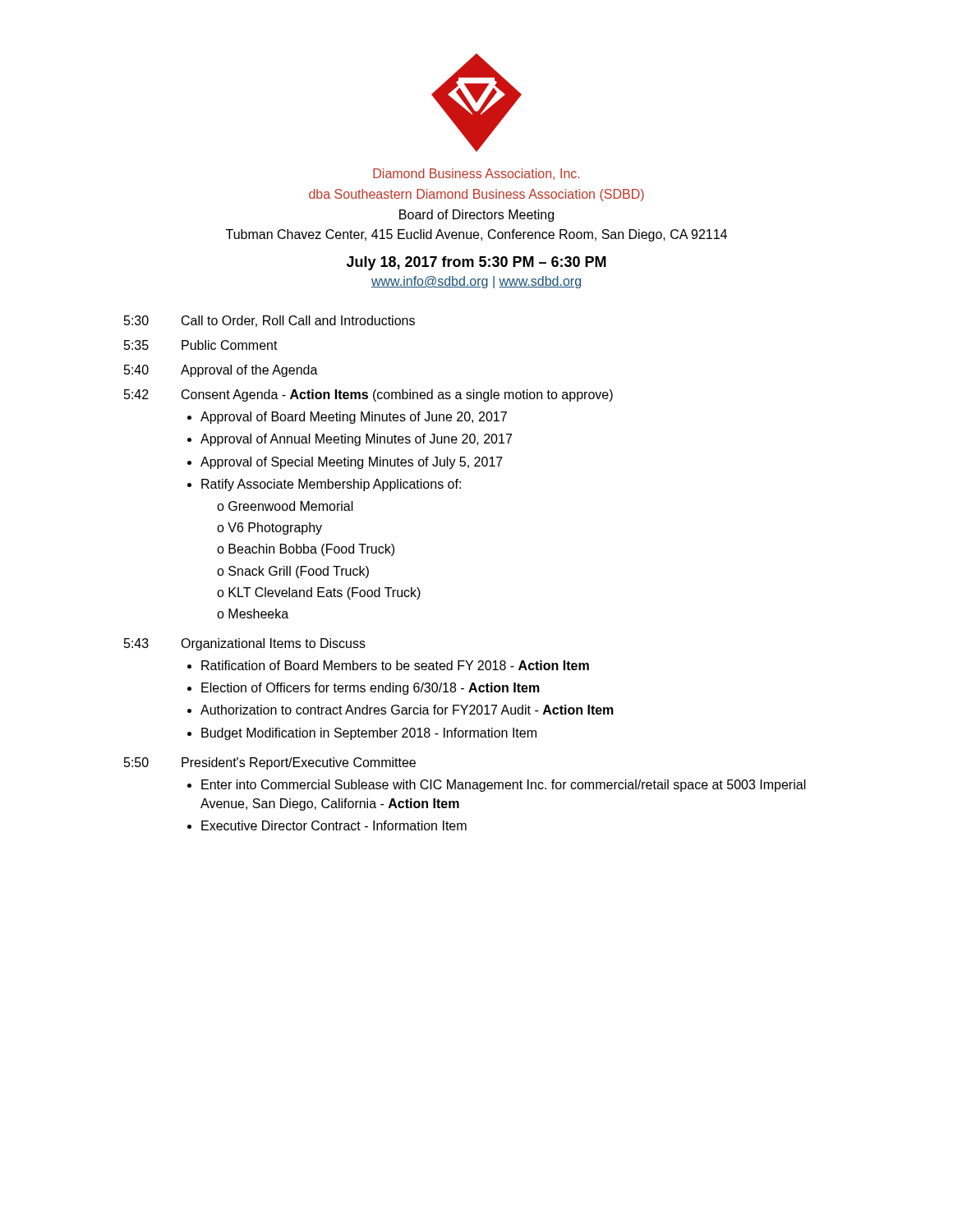This screenshot has width=953, height=1232.
Task: Click where it says "5:35 Public Comment"
Action: (x=201, y=345)
